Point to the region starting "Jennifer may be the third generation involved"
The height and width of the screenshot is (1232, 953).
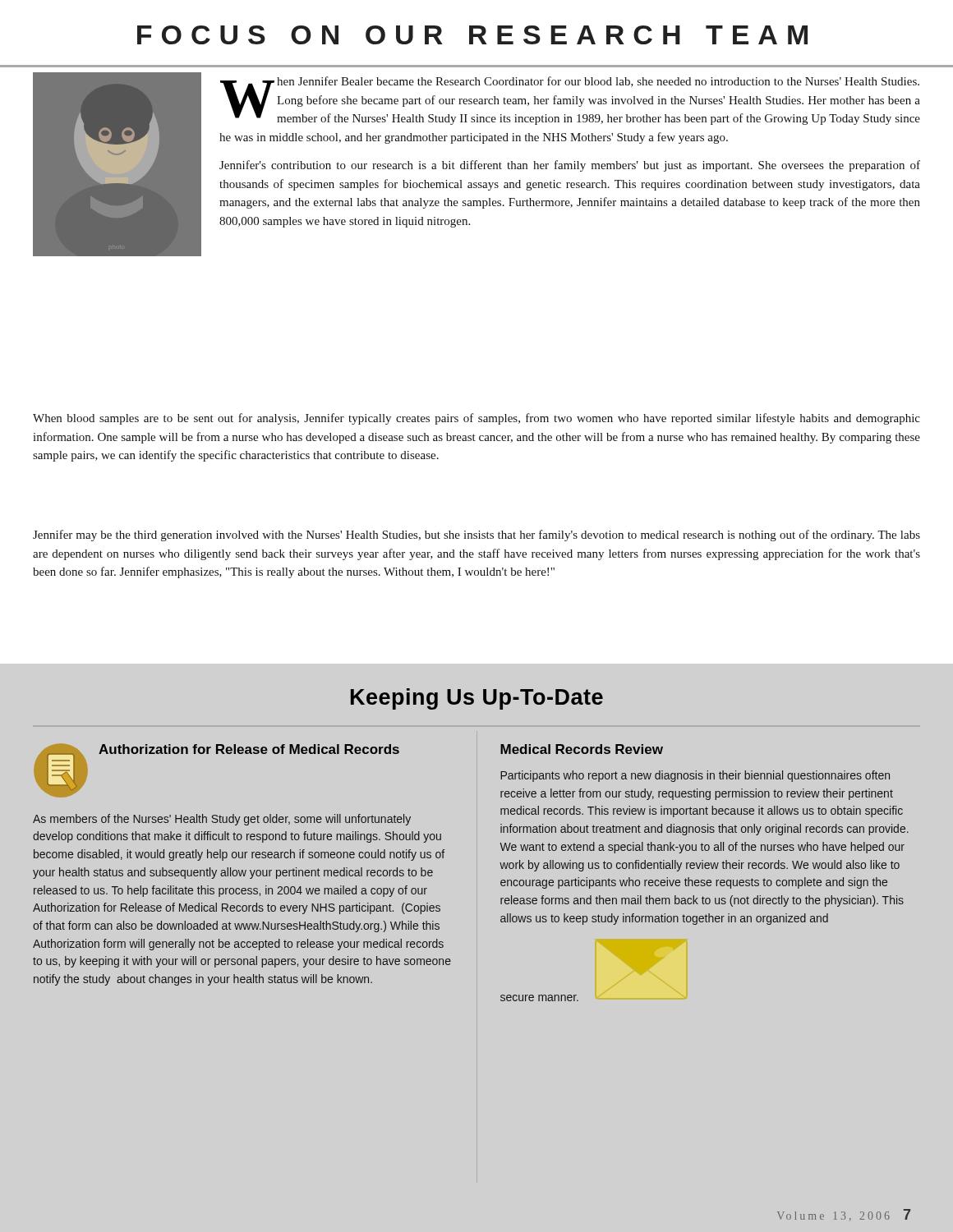[476, 553]
